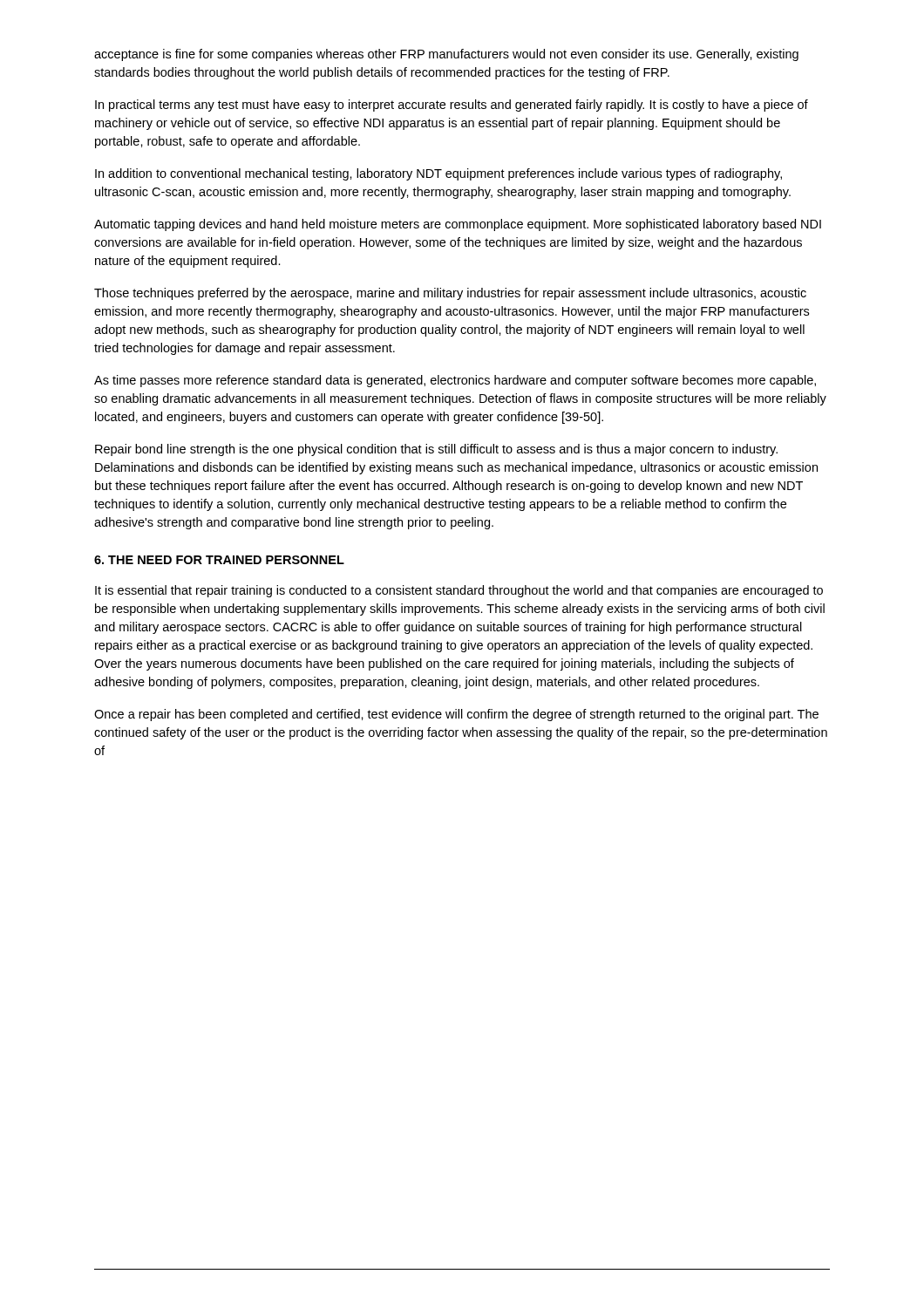Image resolution: width=924 pixels, height=1308 pixels.
Task: Locate the text block containing "Once a repair has been completed and"
Action: click(x=461, y=733)
